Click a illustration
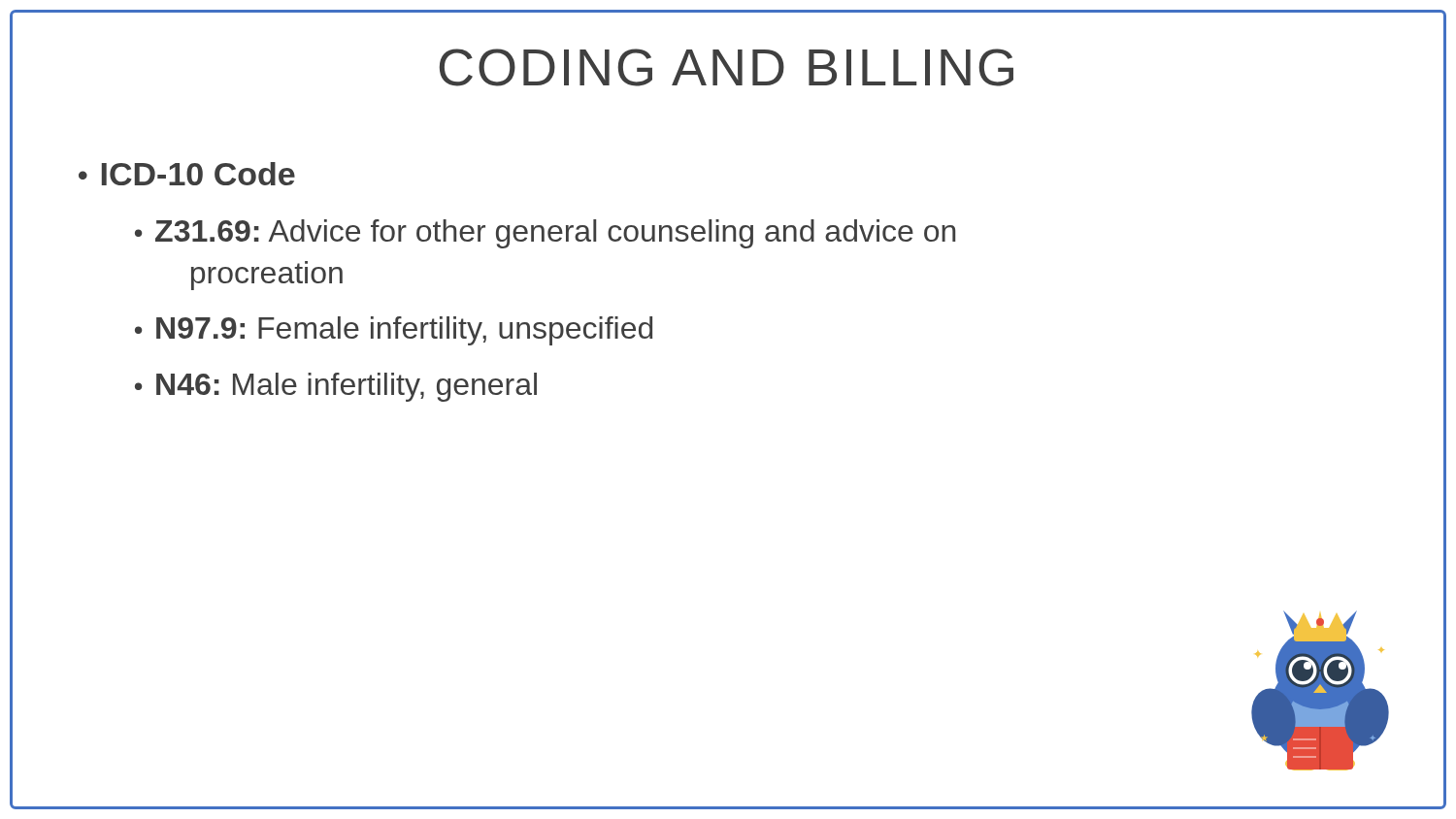1456x819 pixels. click(x=1320, y=686)
